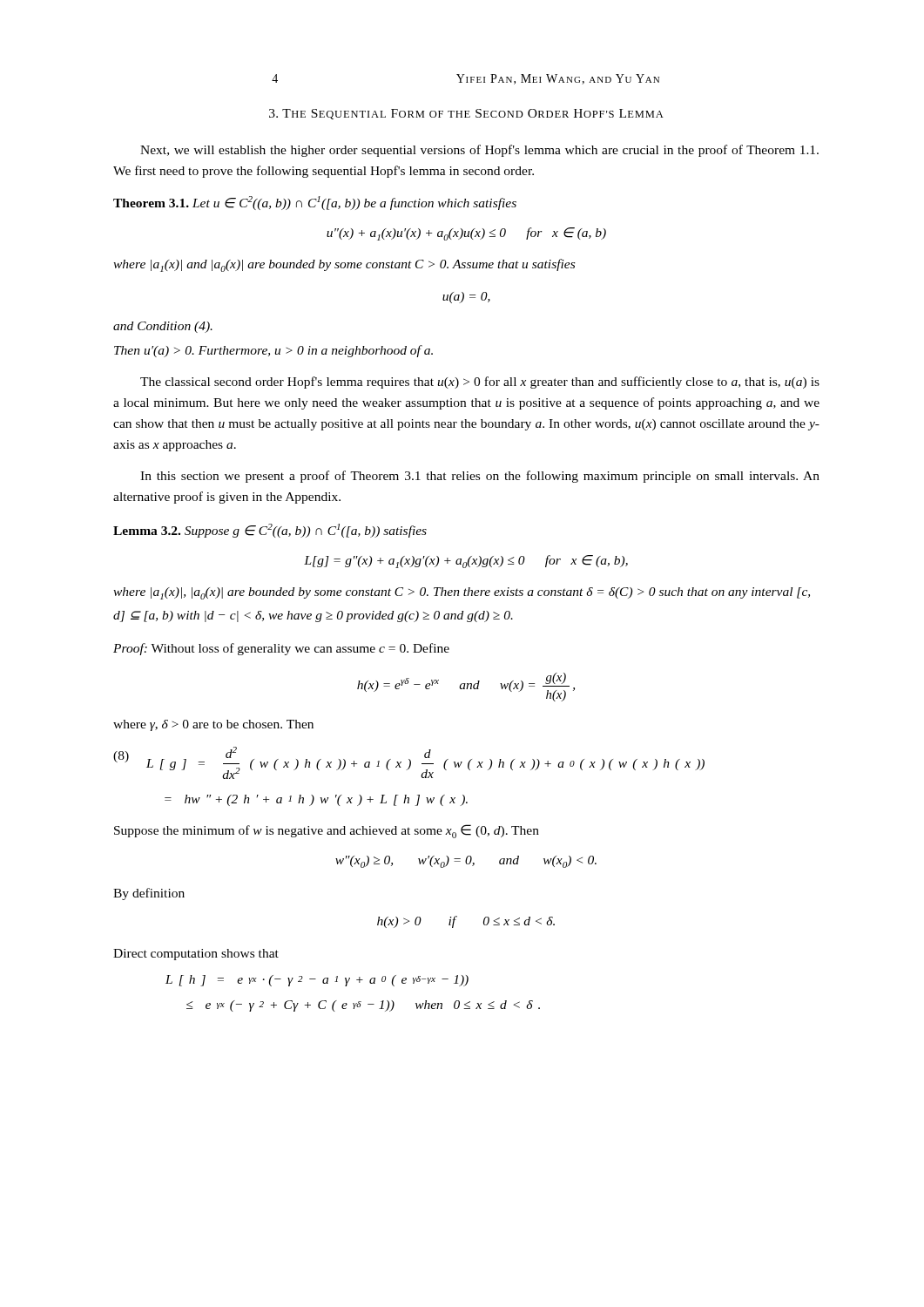This screenshot has width=924, height=1307.
Task: Point to the block beginning "Next, we will establish the higher"
Action: pos(466,160)
